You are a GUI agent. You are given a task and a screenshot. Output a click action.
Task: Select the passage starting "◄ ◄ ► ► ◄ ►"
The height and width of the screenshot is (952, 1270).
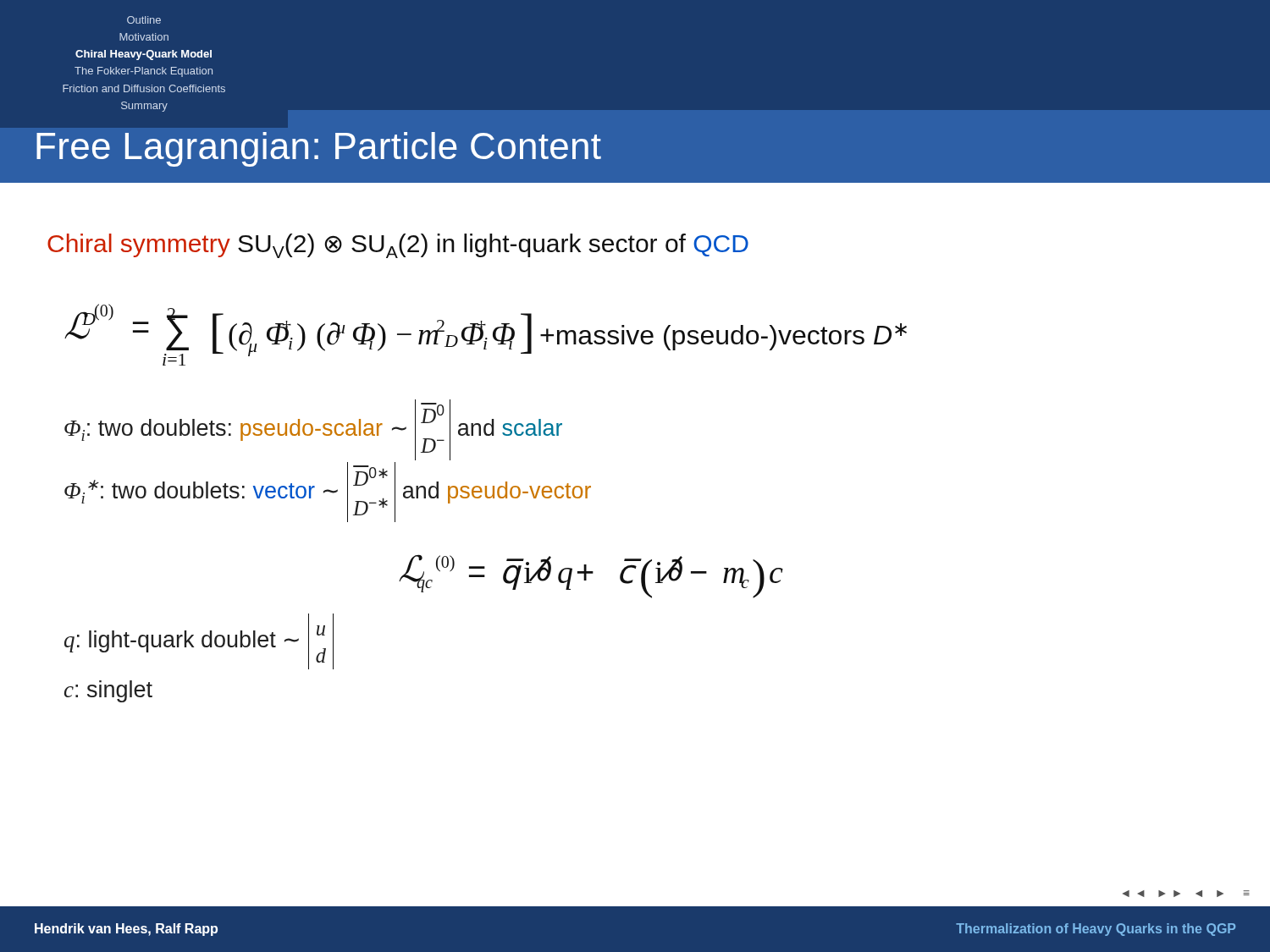(x=1185, y=893)
